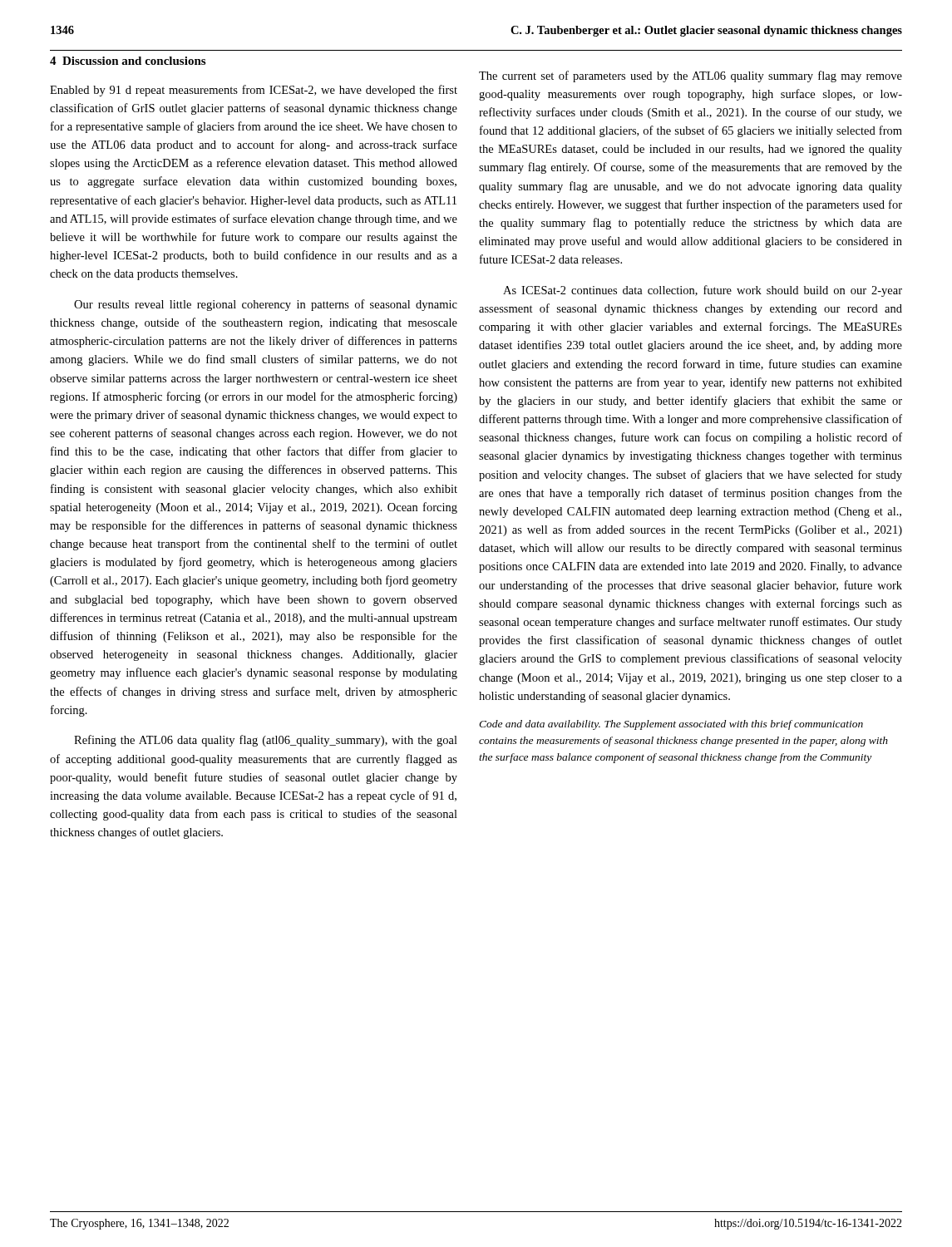952x1247 pixels.
Task: Find the block on this page that starts "Enabled by 91 d repeat measurements from ICESat-2,"
Action: (x=254, y=461)
